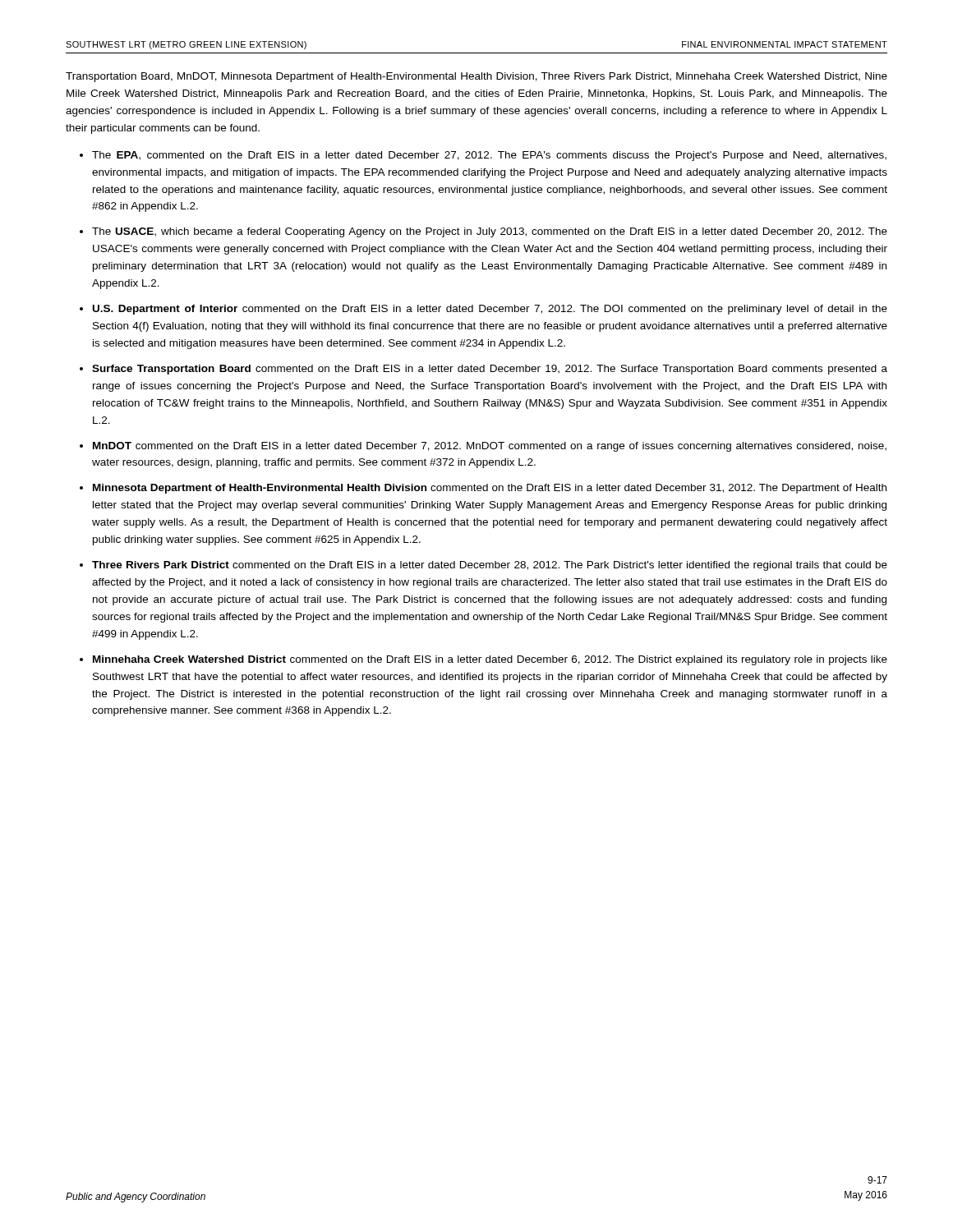
Task: Find the block on this page that starts "The EPA, commented on the Draft"
Action: pos(490,180)
